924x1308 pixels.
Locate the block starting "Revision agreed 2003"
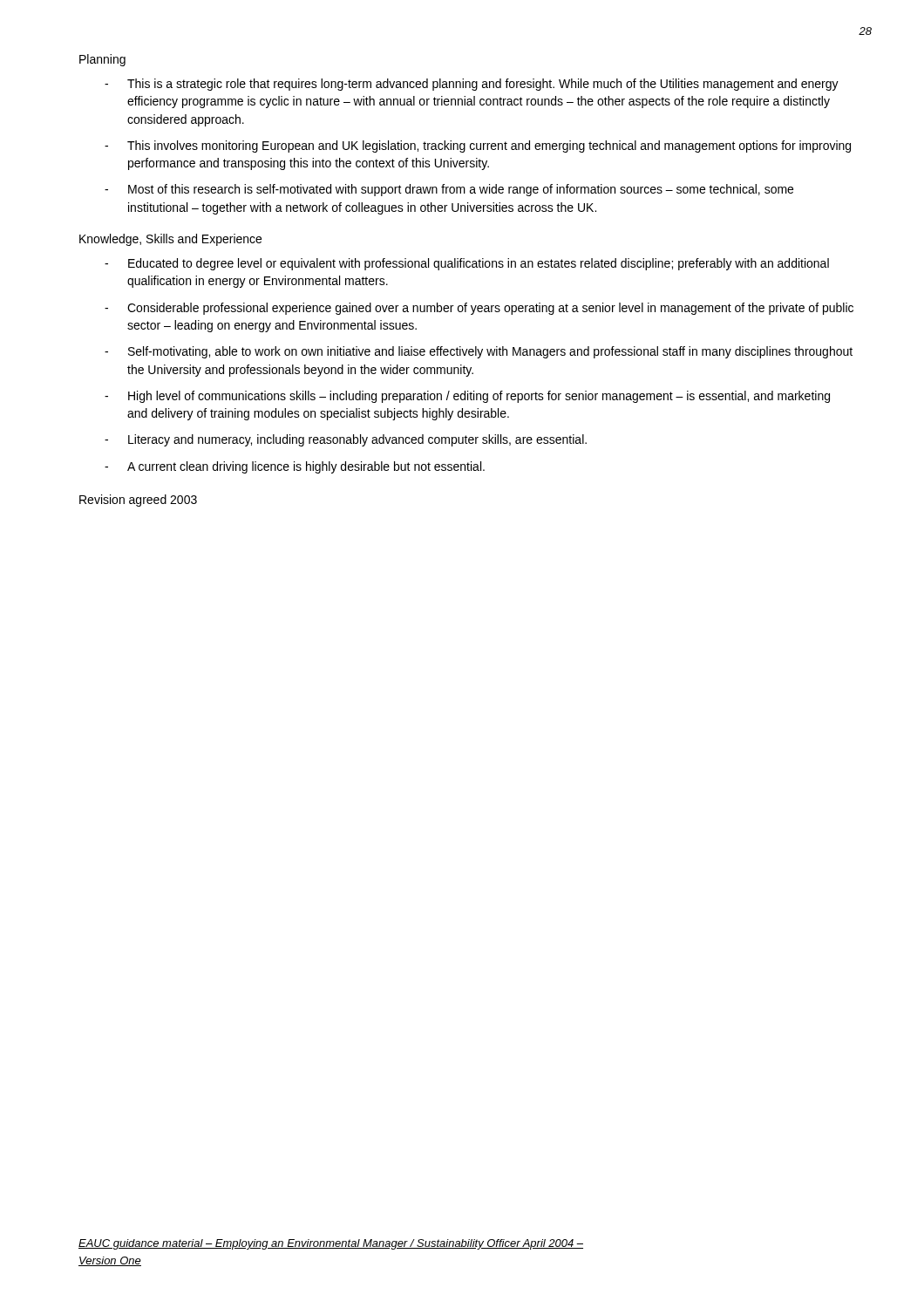(138, 500)
